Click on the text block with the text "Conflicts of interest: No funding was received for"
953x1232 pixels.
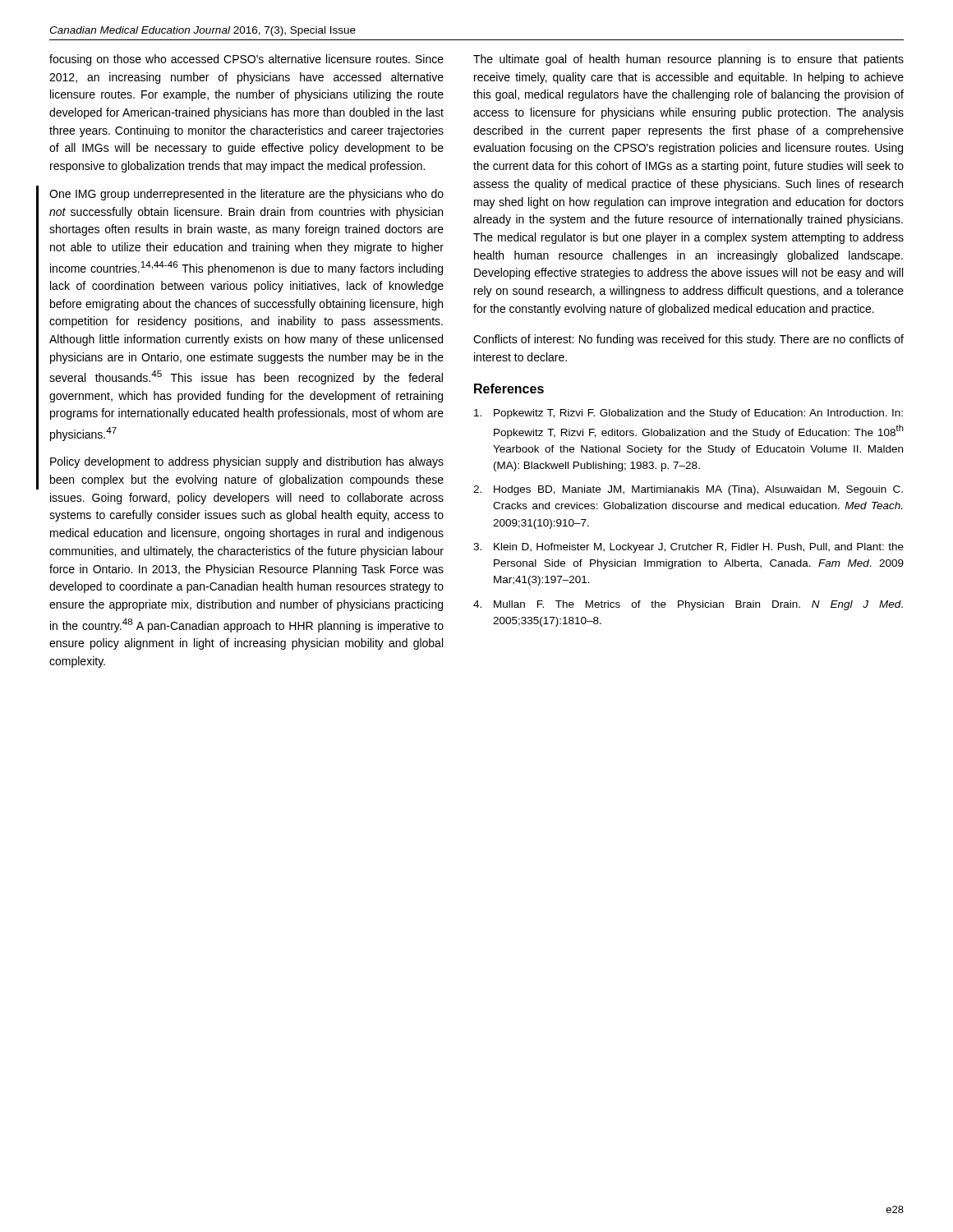point(688,349)
